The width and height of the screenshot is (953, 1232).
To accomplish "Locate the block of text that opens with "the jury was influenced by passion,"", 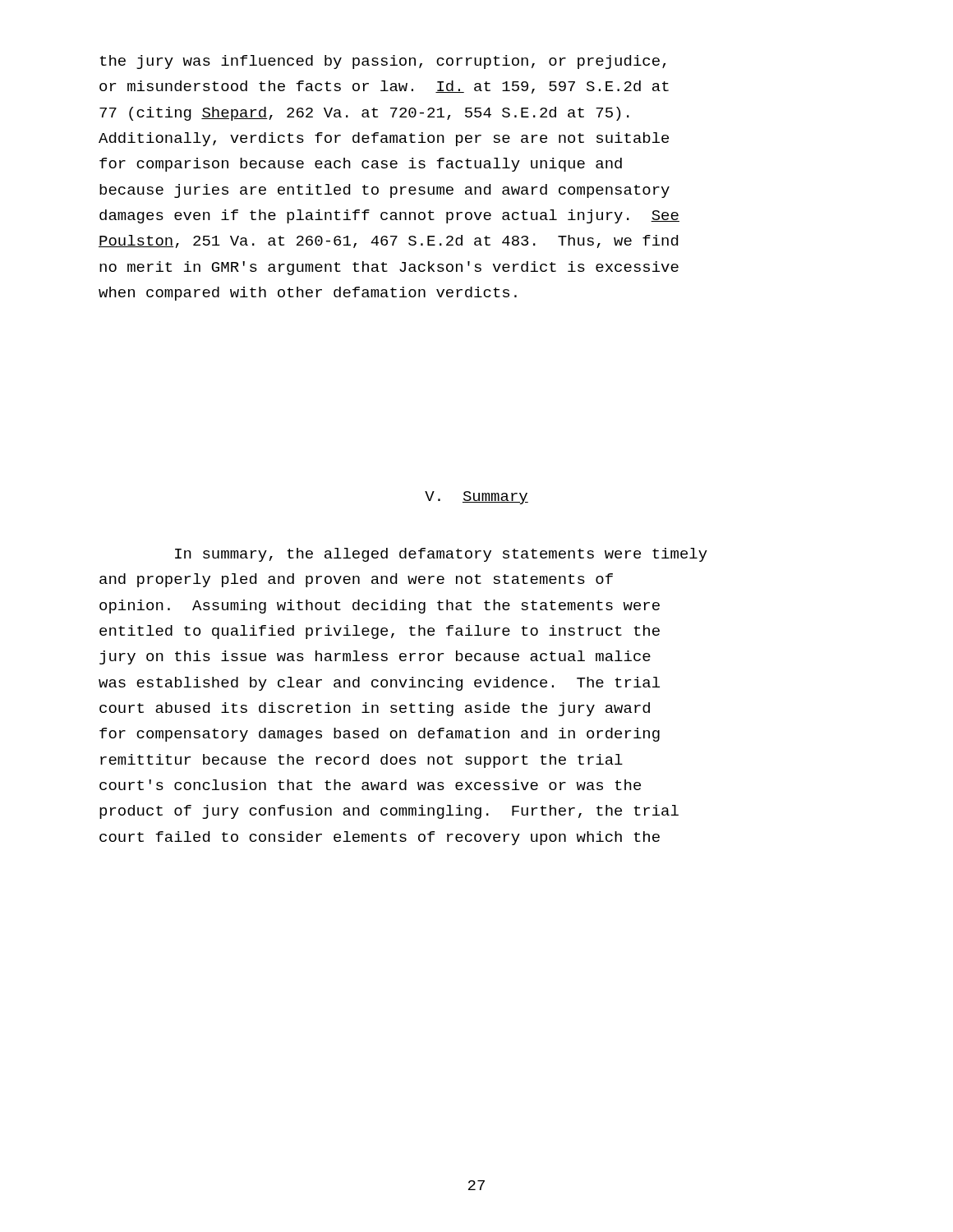I will 389,177.
